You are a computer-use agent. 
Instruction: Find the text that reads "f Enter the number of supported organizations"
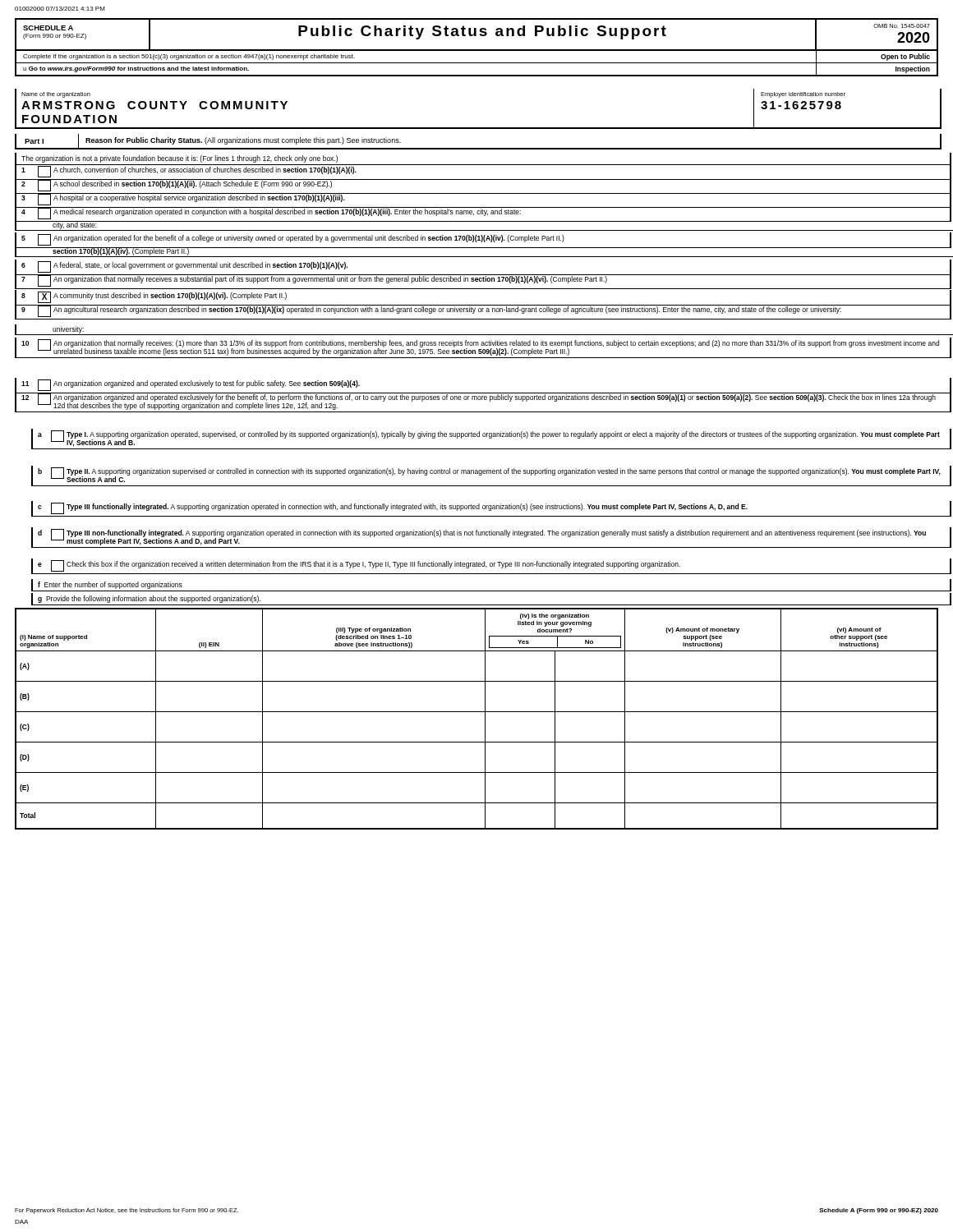296,585
